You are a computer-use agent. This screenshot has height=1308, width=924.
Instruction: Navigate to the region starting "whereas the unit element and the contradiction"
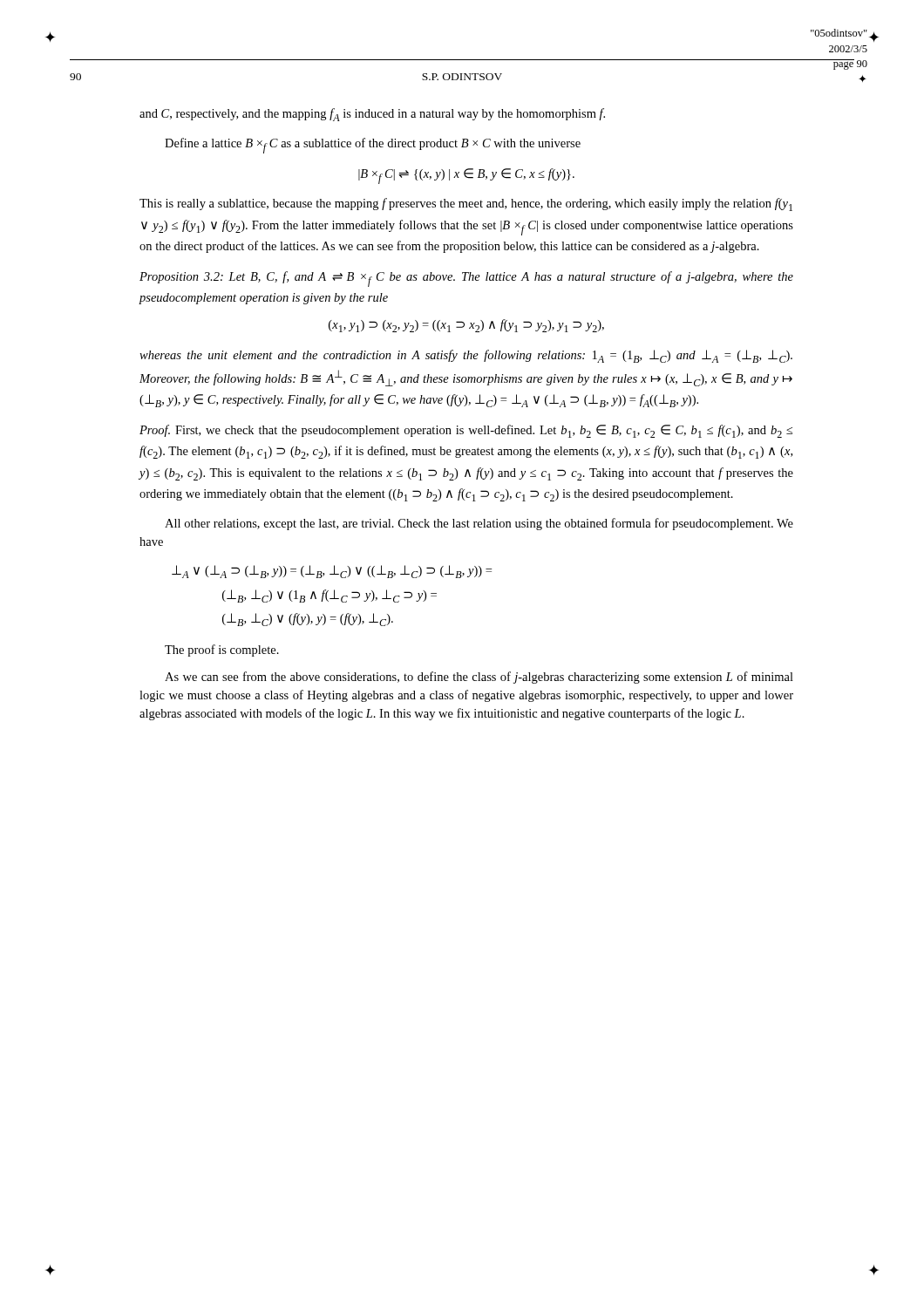pos(466,379)
